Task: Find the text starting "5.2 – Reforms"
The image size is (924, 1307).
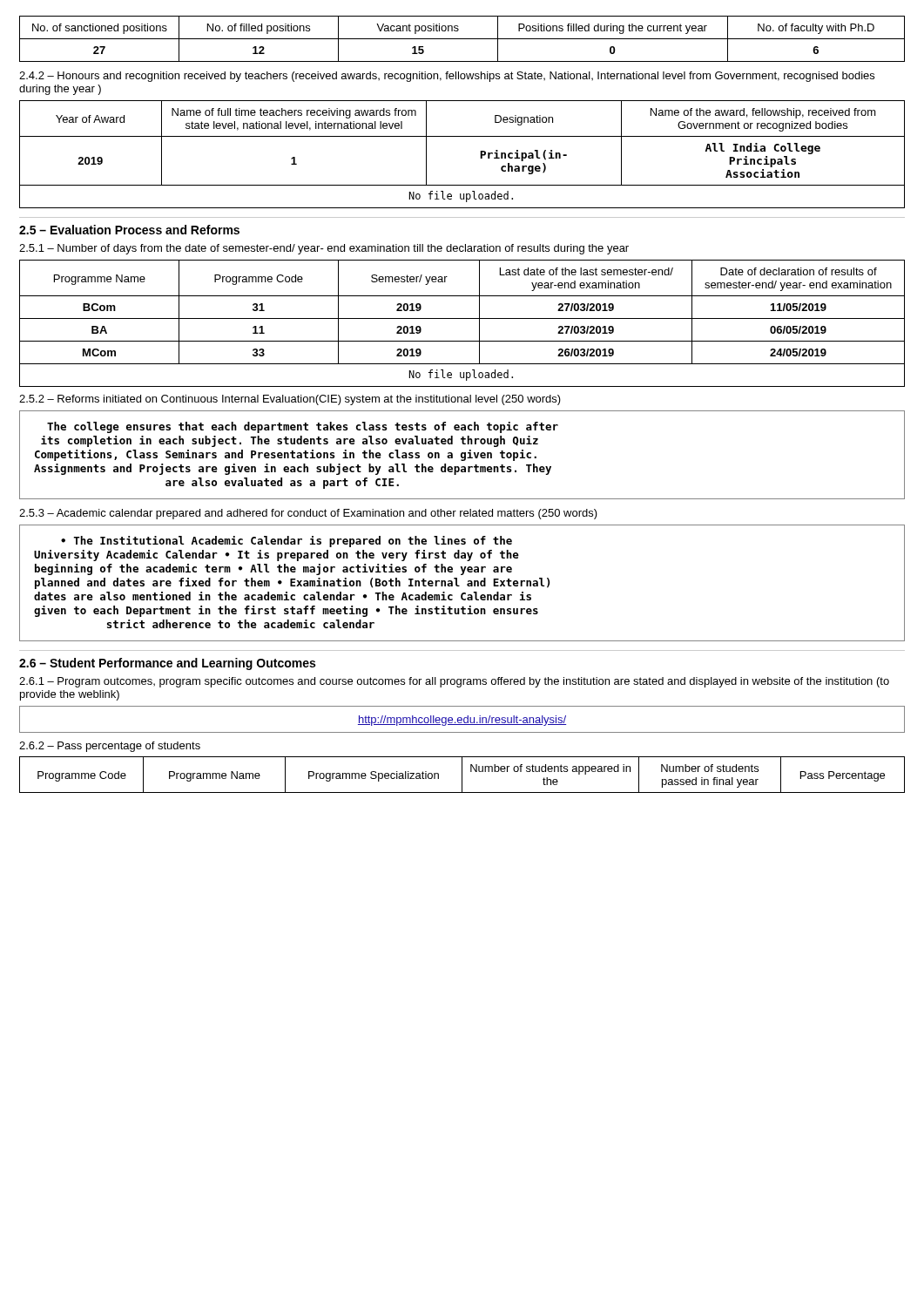Action: 290,399
